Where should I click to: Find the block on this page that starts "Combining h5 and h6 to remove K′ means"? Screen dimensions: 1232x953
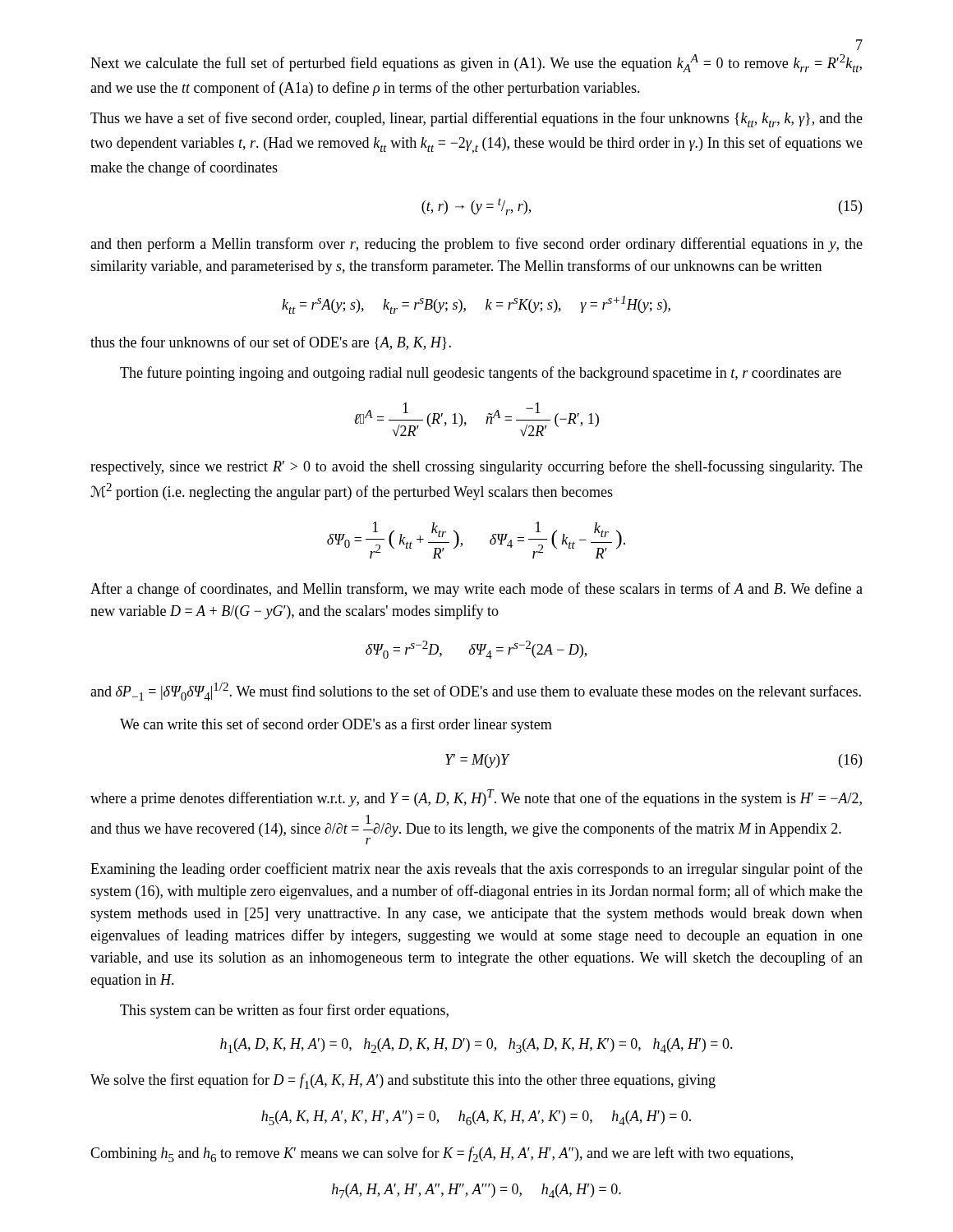point(442,1154)
